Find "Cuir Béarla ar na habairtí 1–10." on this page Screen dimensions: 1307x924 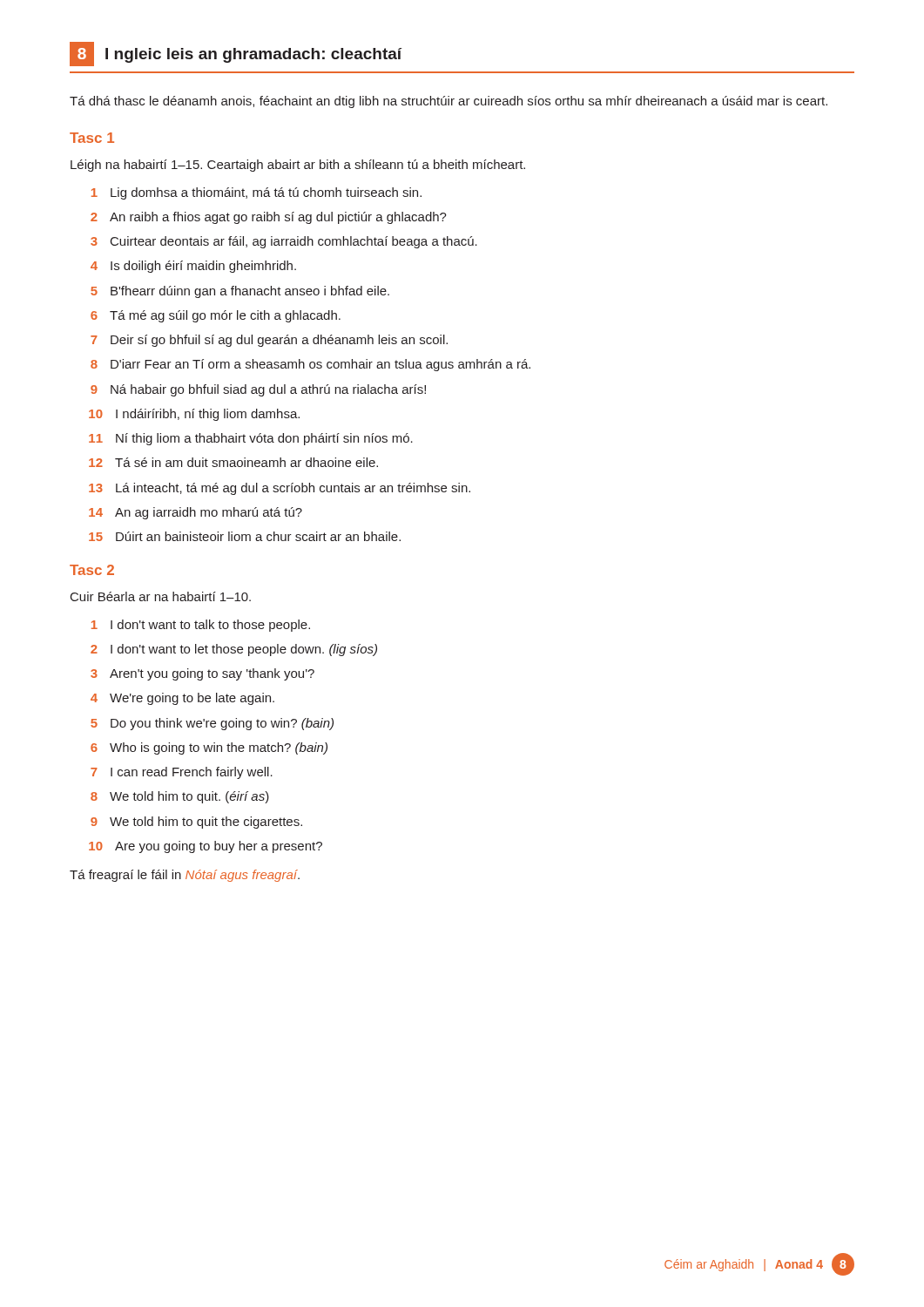161,597
